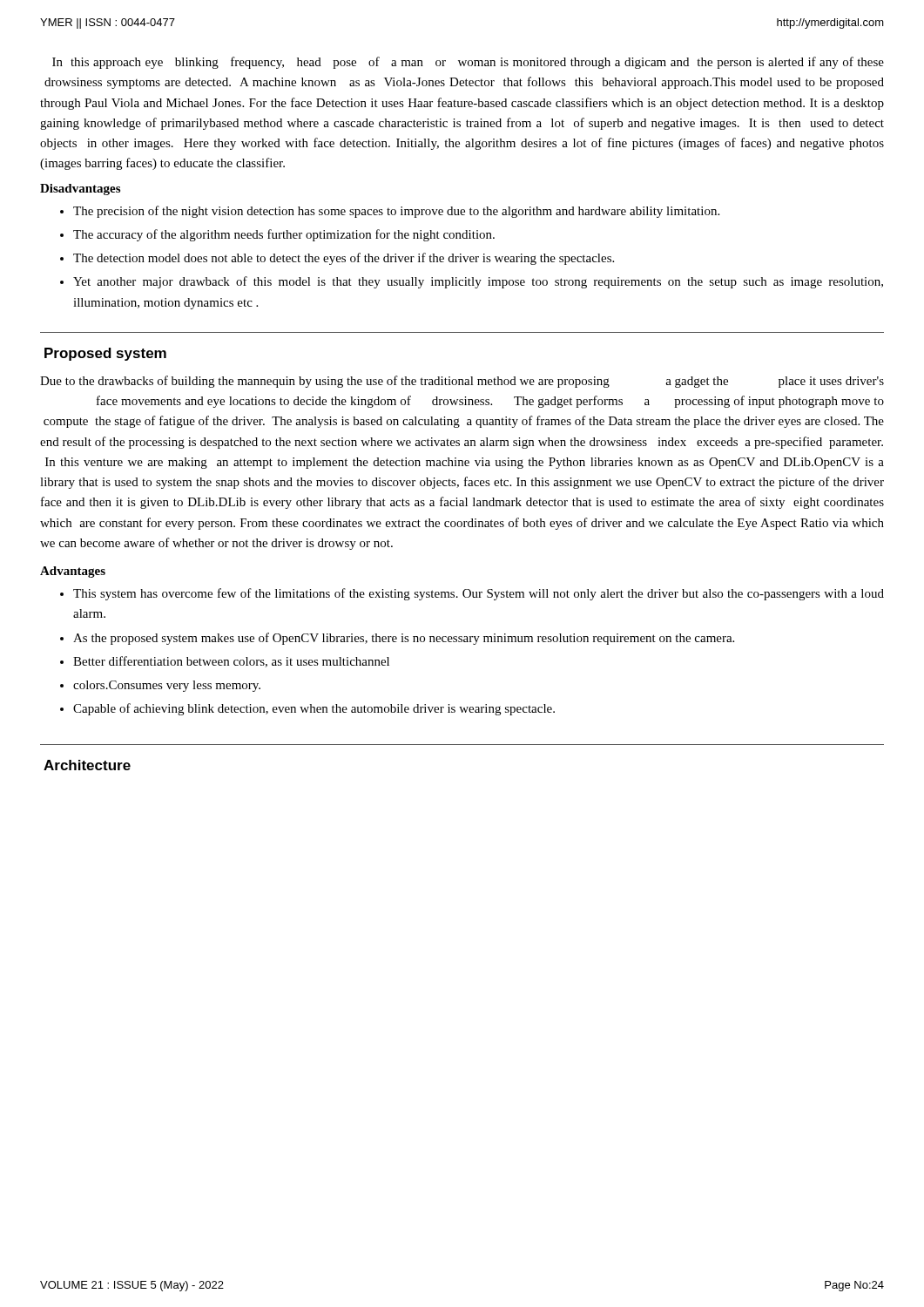Image resolution: width=924 pixels, height=1307 pixels.
Task: Select the element starting "This system has overcome few"
Action: click(x=479, y=604)
